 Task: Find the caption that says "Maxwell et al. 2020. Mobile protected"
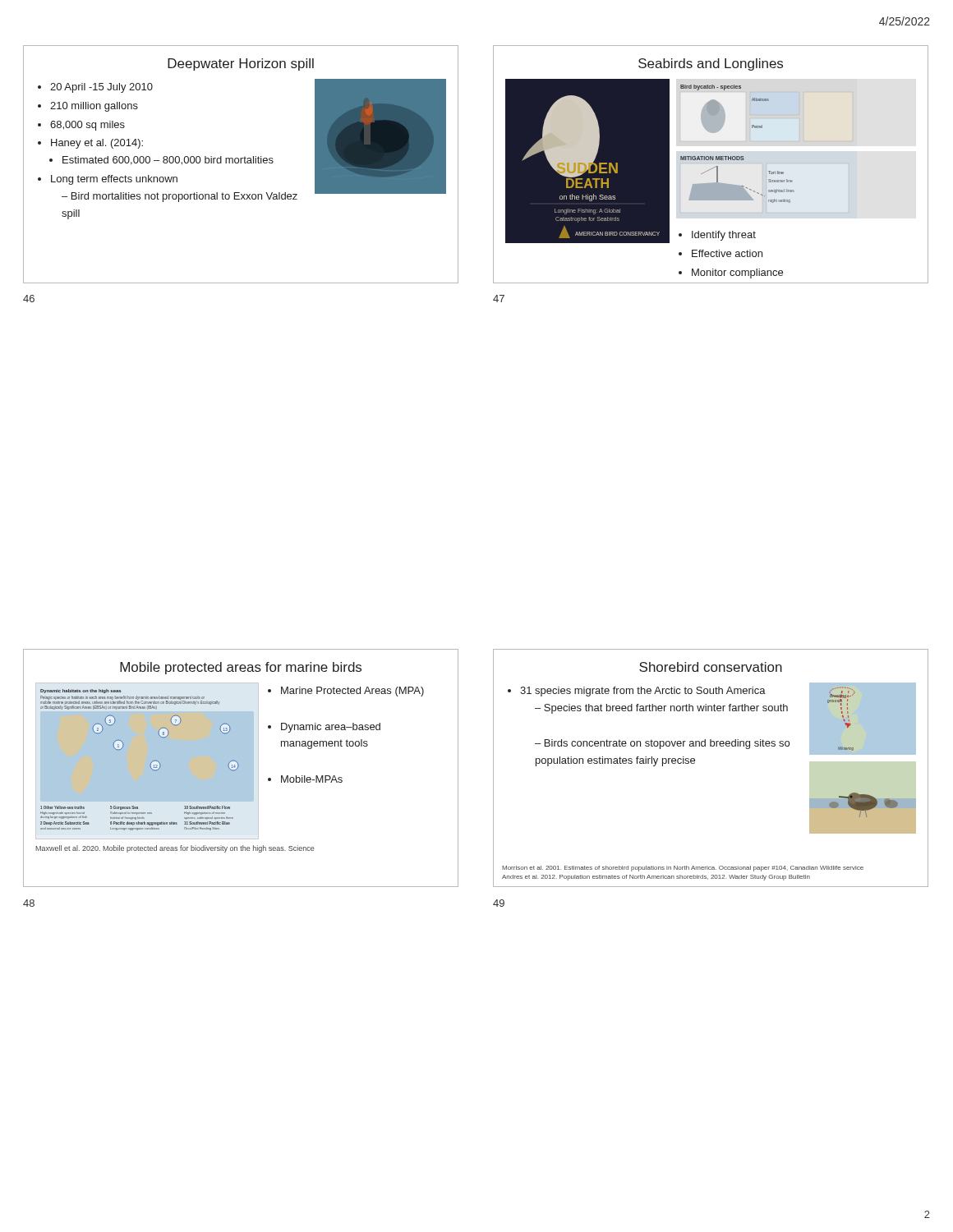tap(175, 848)
